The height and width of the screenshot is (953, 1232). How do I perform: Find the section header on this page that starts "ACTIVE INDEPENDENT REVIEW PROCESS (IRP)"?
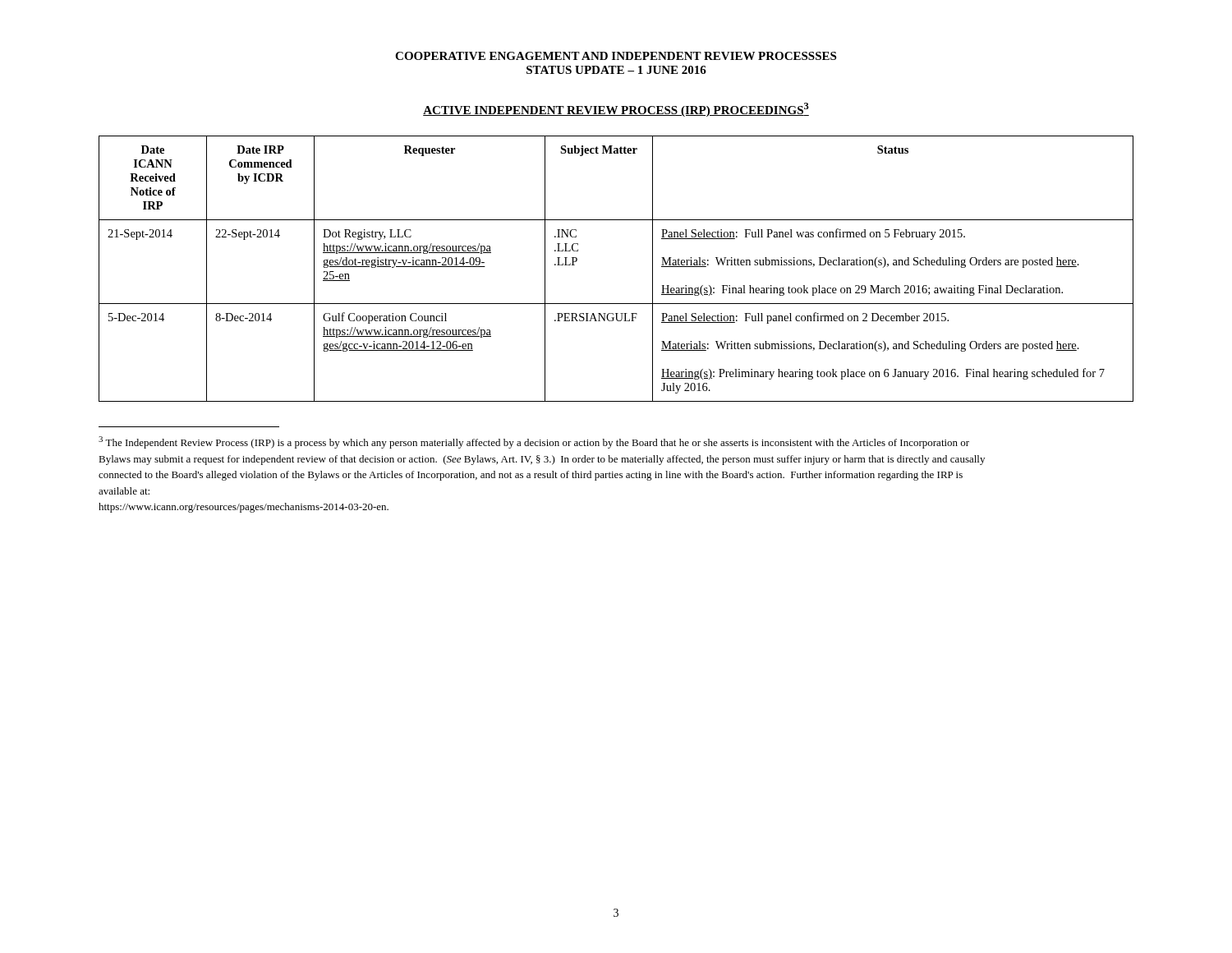tap(616, 108)
